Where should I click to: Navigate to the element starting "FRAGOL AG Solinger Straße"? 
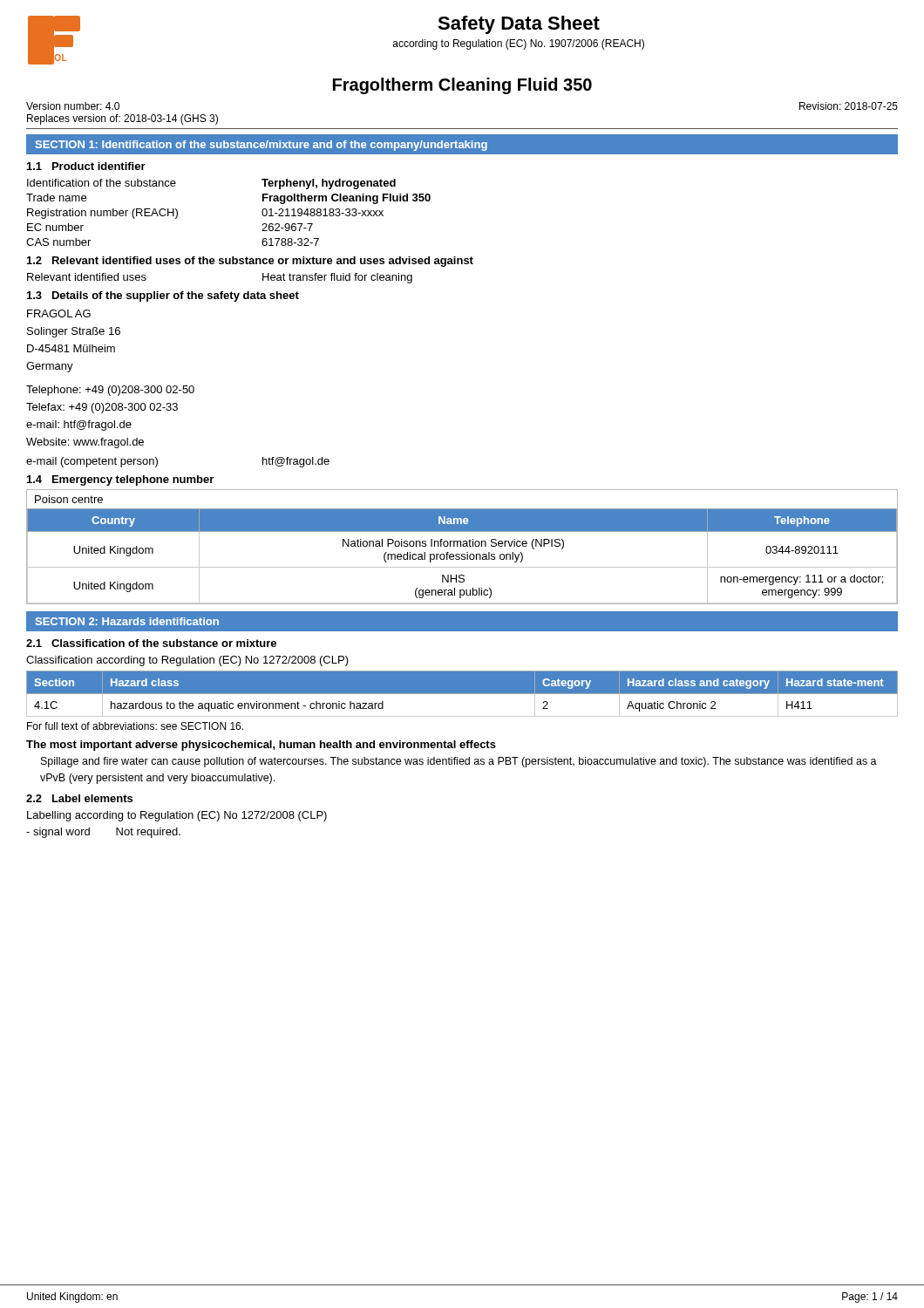pos(73,340)
